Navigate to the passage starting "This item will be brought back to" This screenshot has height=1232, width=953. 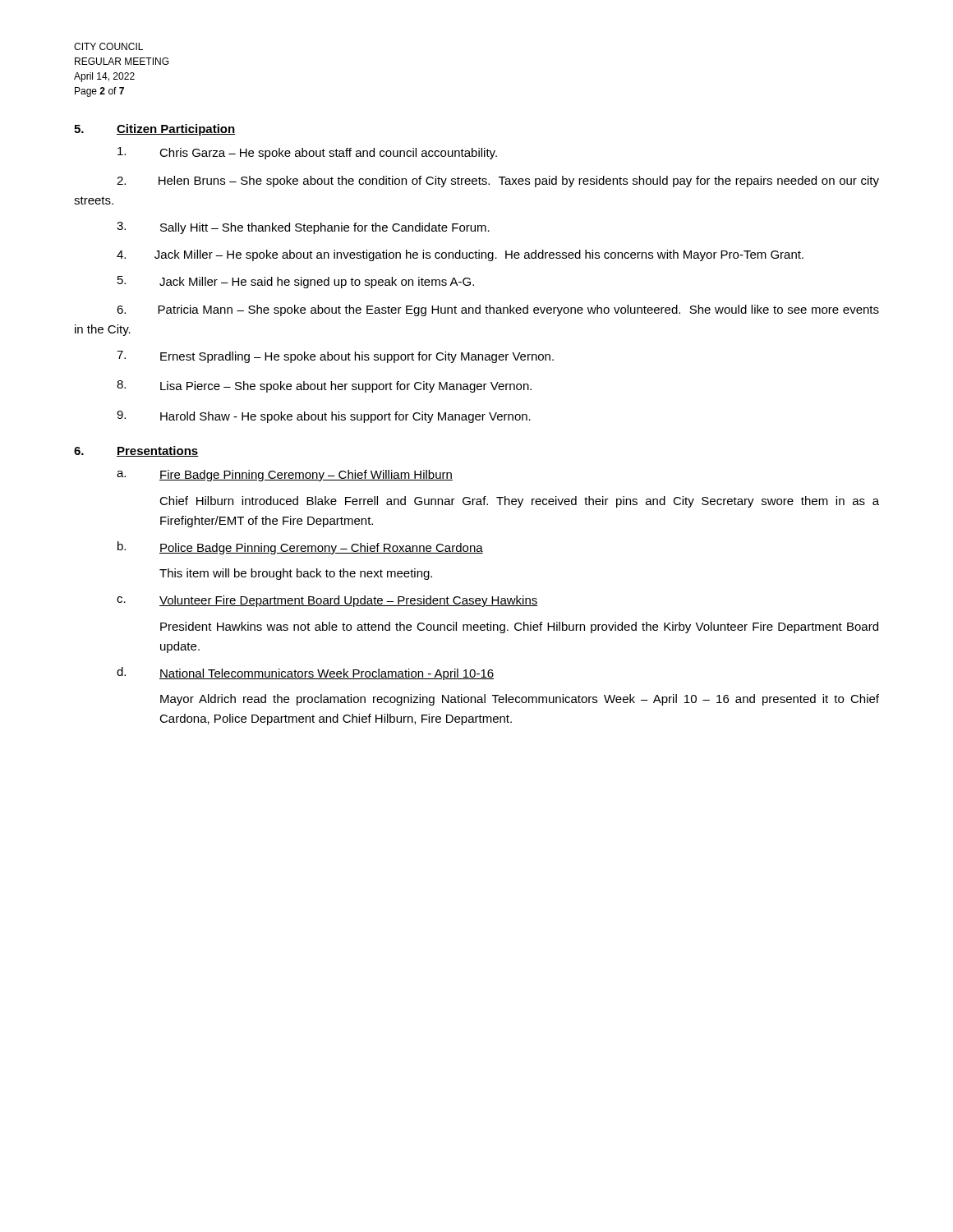point(296,573)
